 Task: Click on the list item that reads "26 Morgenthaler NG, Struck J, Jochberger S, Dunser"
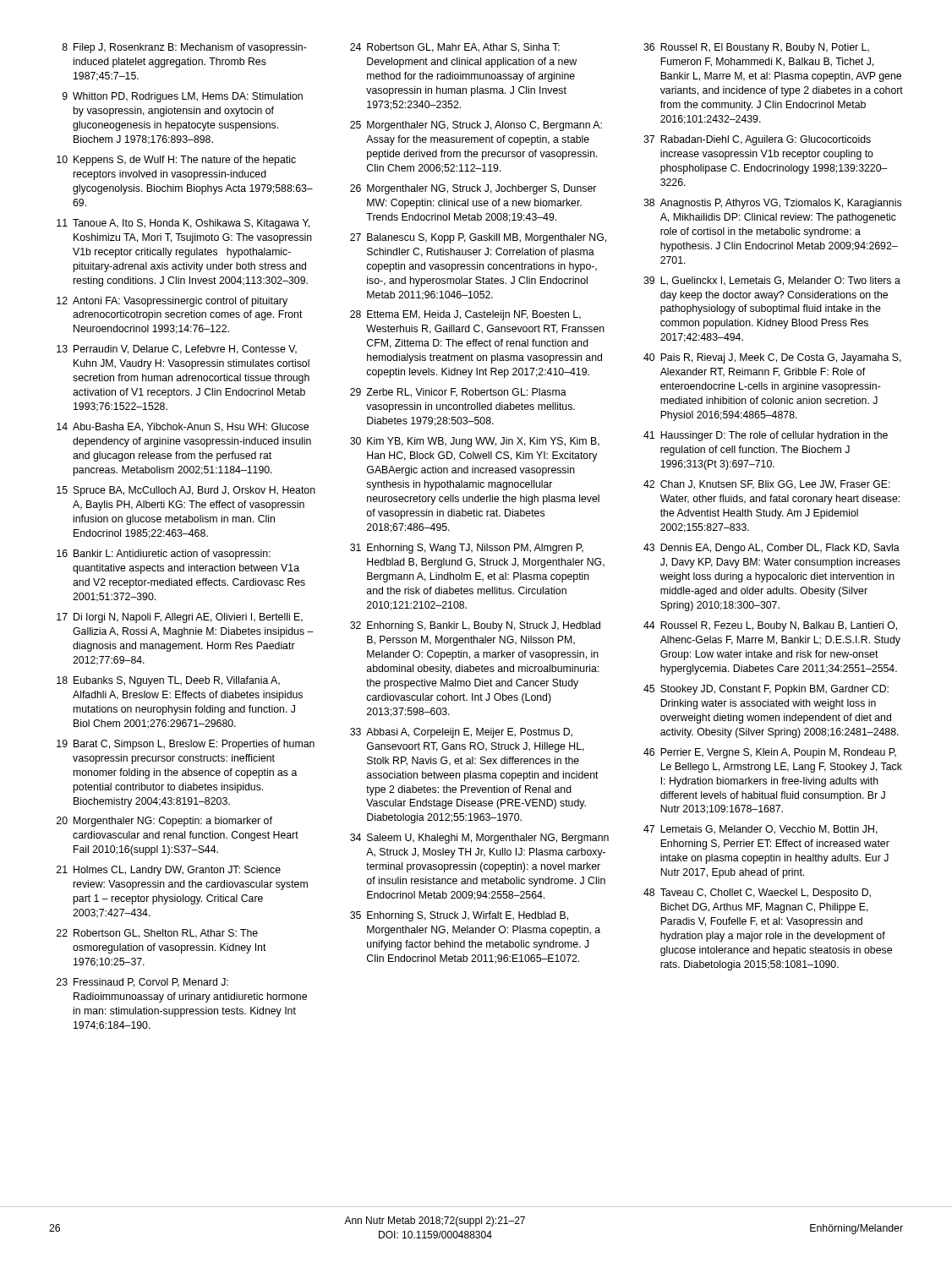476,203
